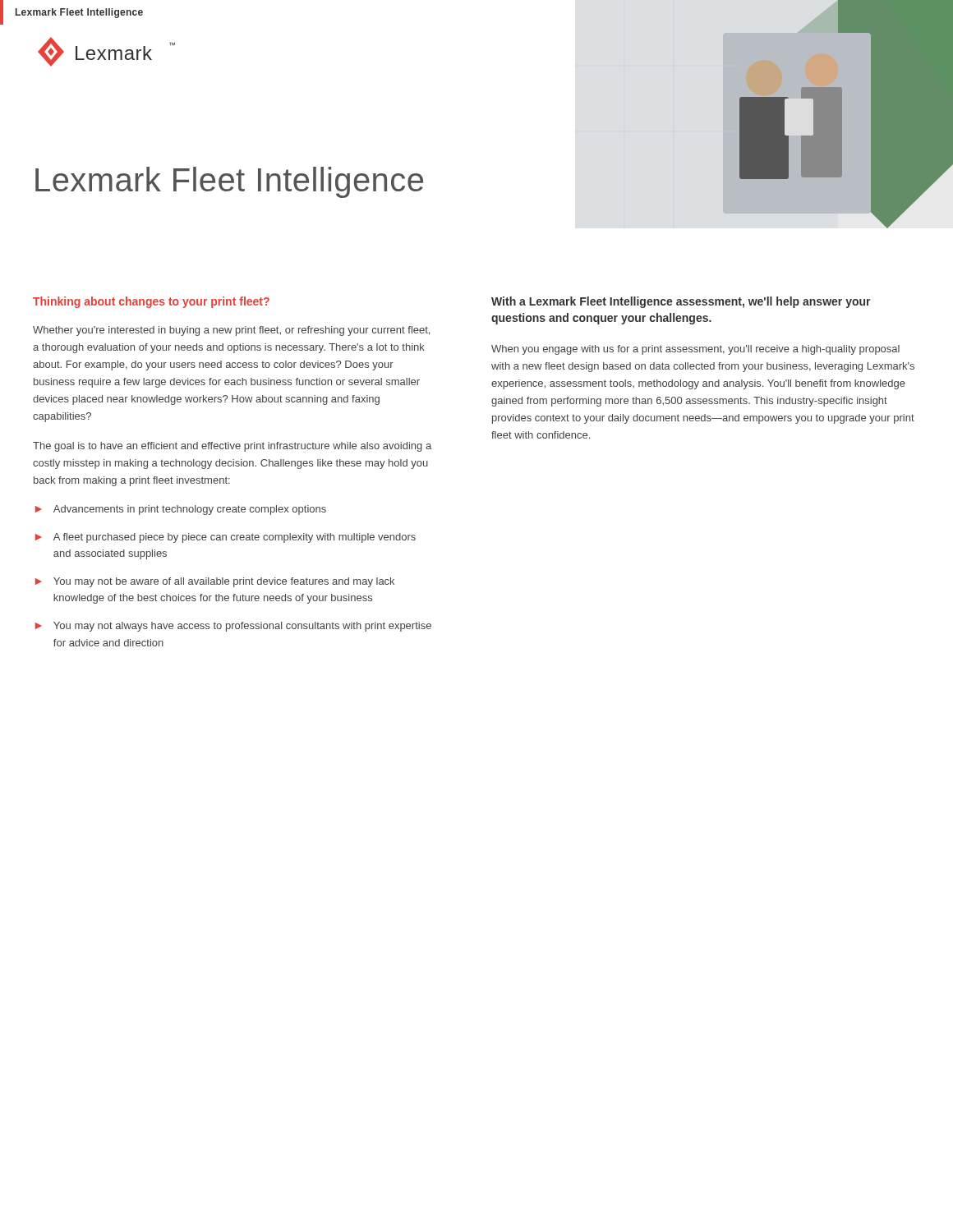
Task: Click on the list item that says "► Advancements in print technology create complex options"
Action: tap(180, 510)
